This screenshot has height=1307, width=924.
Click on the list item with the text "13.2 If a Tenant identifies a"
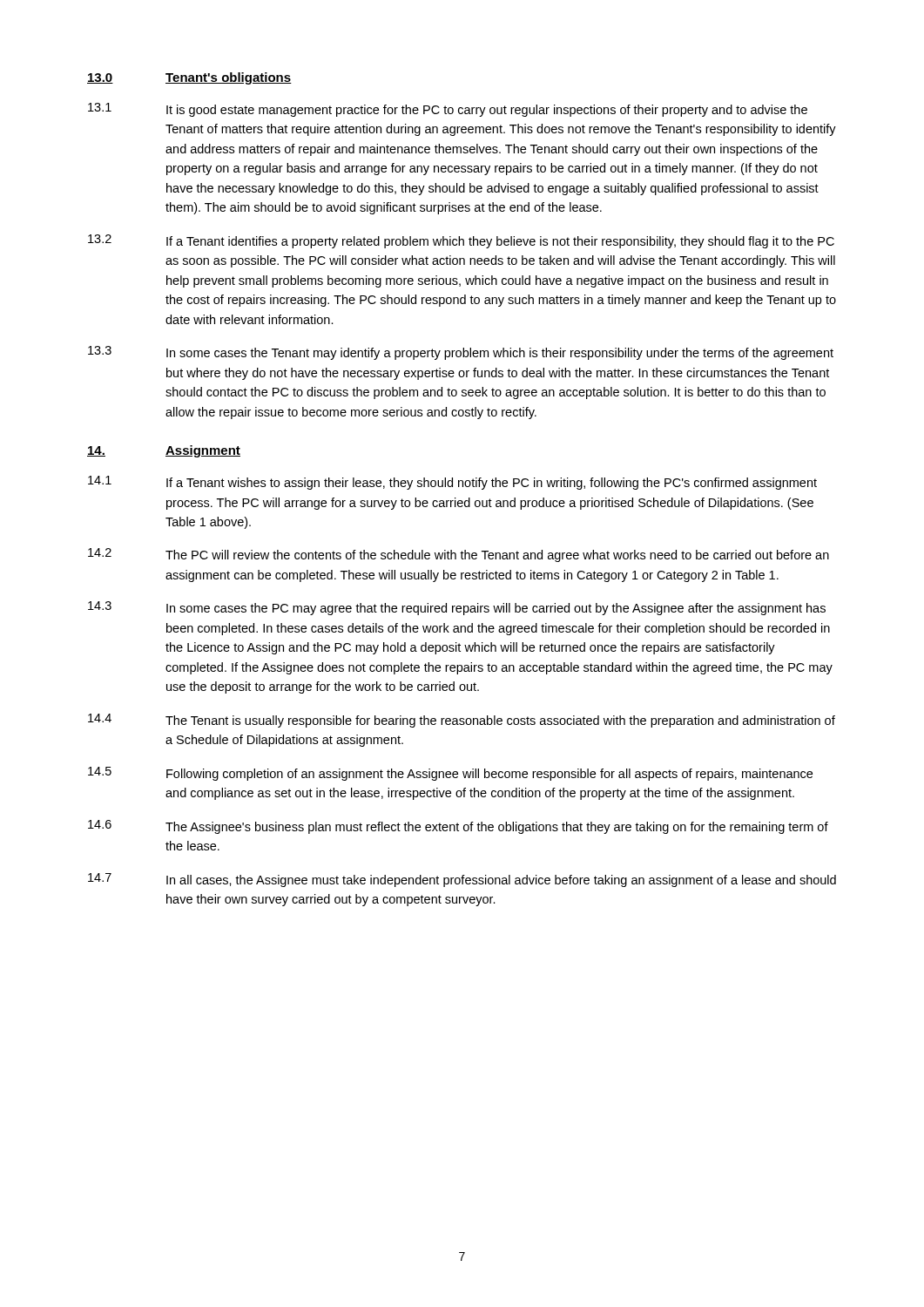pyautogui.click(x=462, y=281)
